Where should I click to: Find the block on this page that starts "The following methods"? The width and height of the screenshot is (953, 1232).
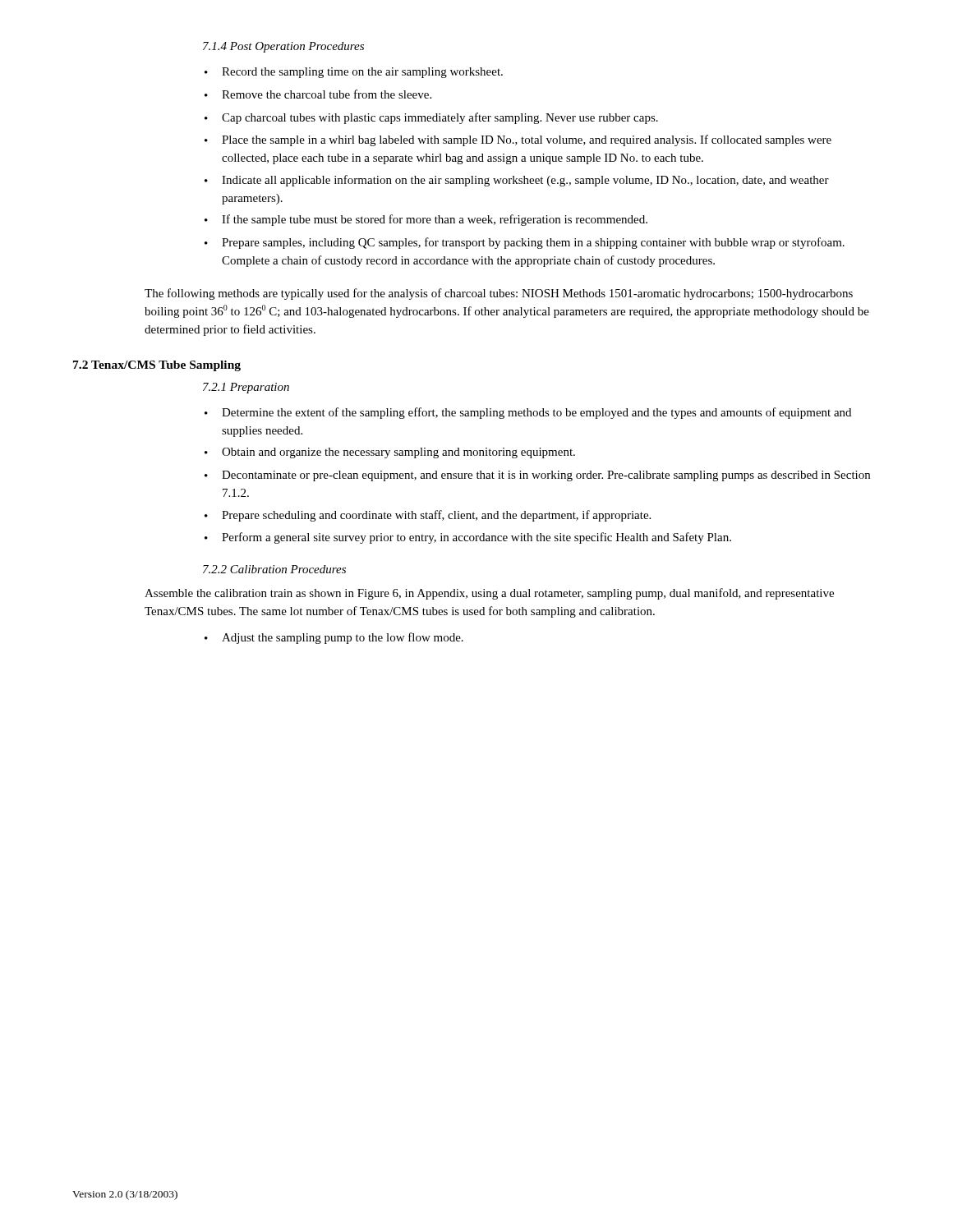(x=507, y=311)
